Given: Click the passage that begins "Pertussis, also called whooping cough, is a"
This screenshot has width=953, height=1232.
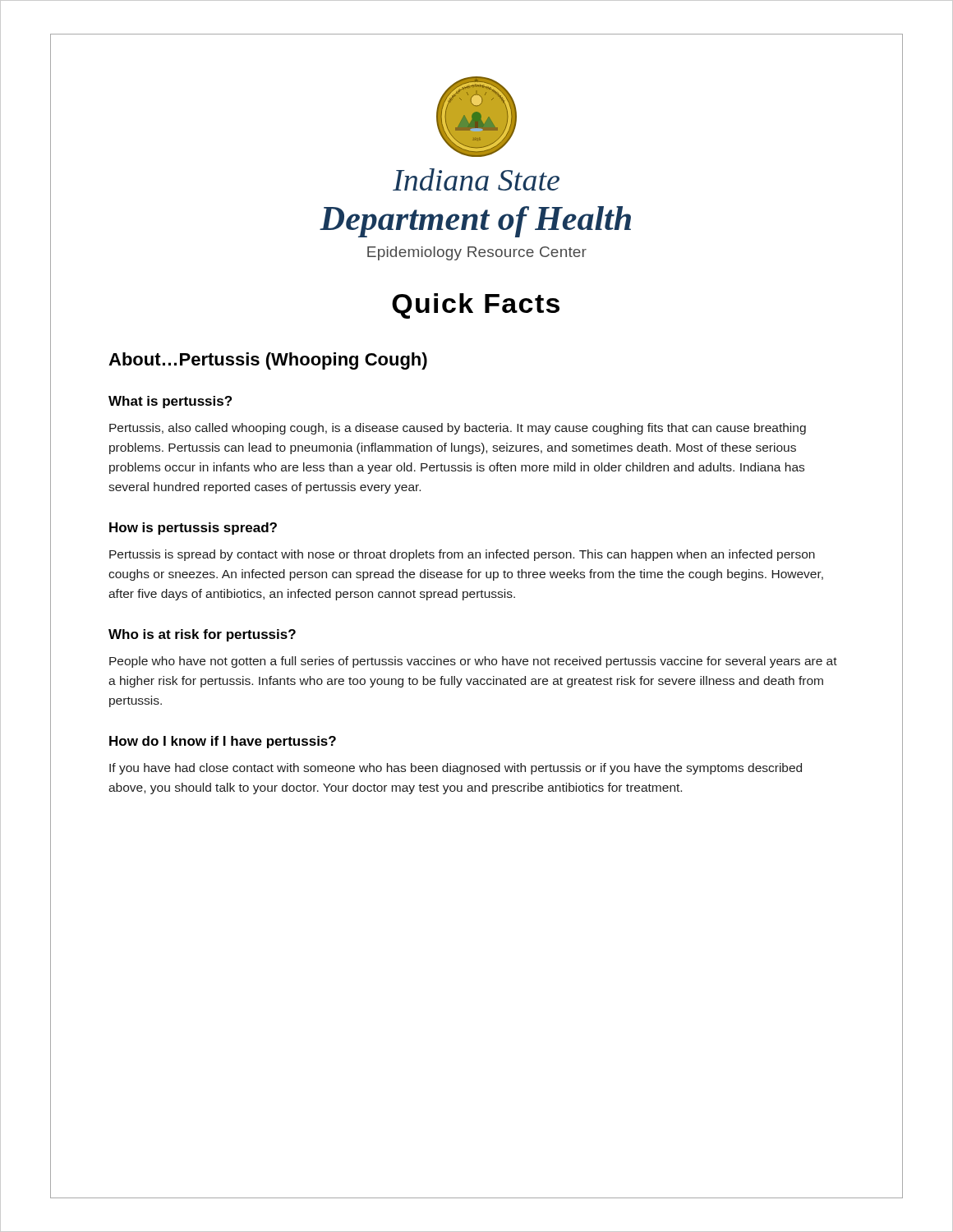Looking at the screenshot, I should (x=457, y=457).
